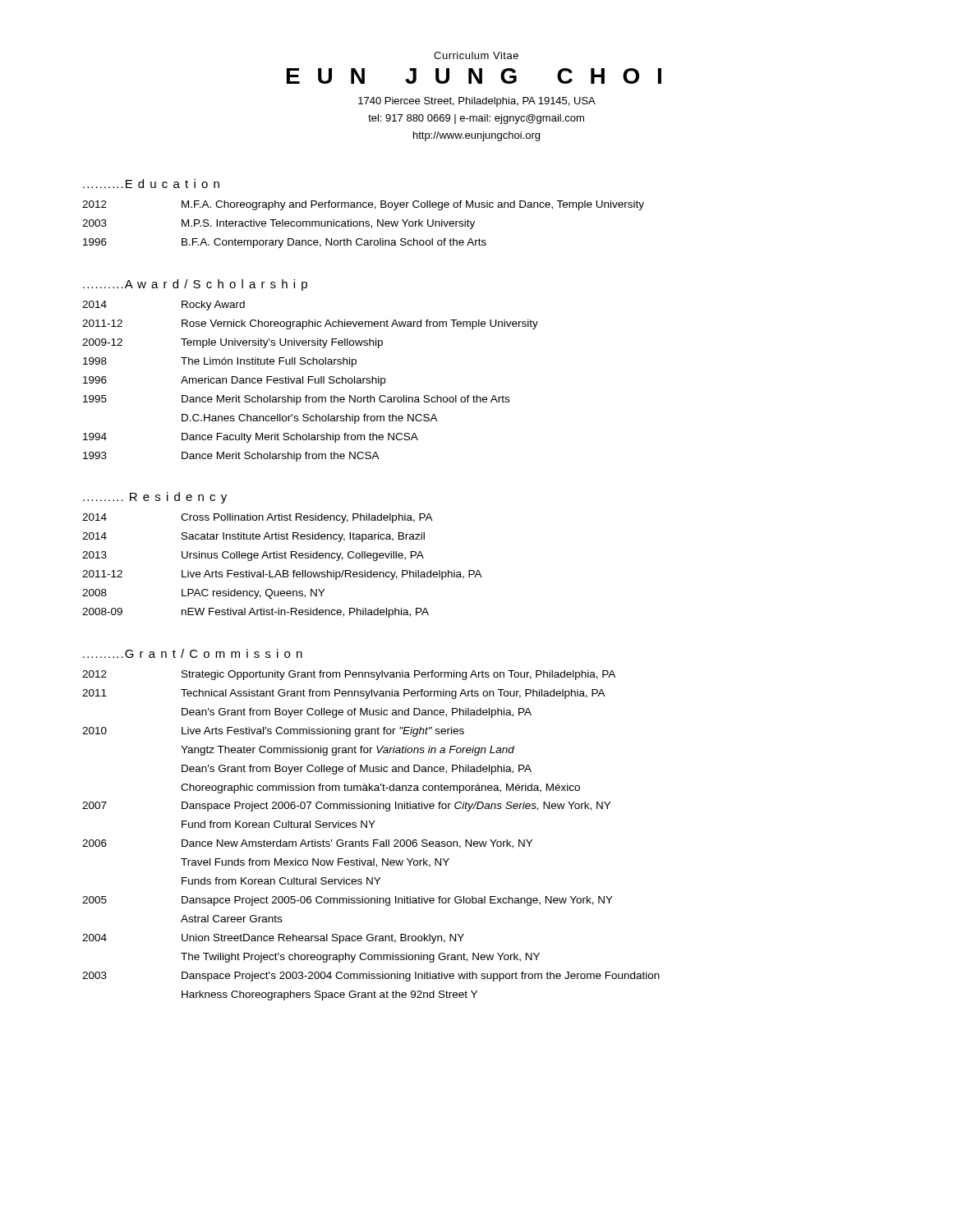
Task: Locate the text "2004Union StreetDance Rehearsal Space Grant, Brooklyn, NY"
Action: (273, 939)
